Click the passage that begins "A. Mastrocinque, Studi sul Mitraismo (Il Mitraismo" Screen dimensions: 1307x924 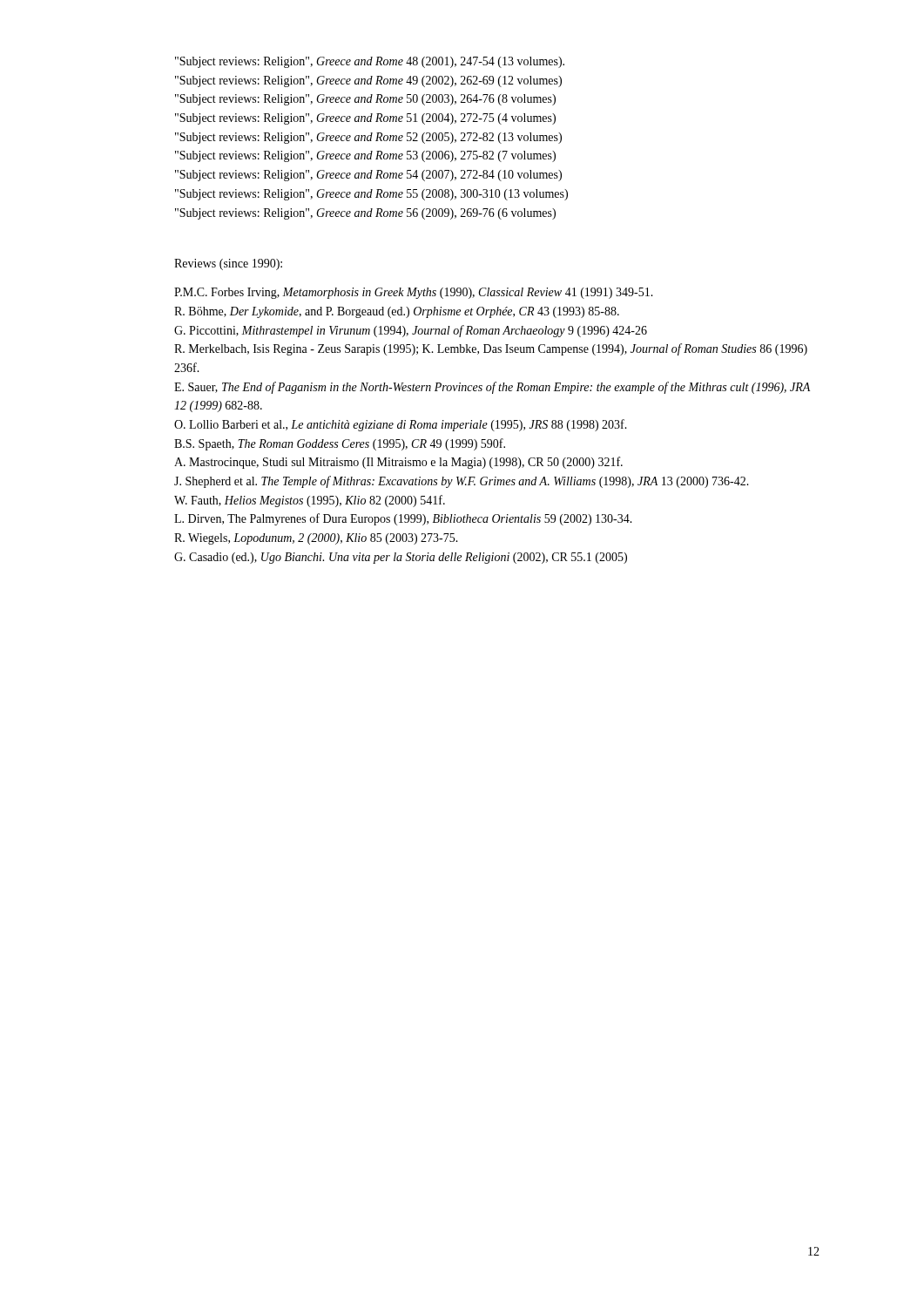pyautogui.click(x=497, y=463)
